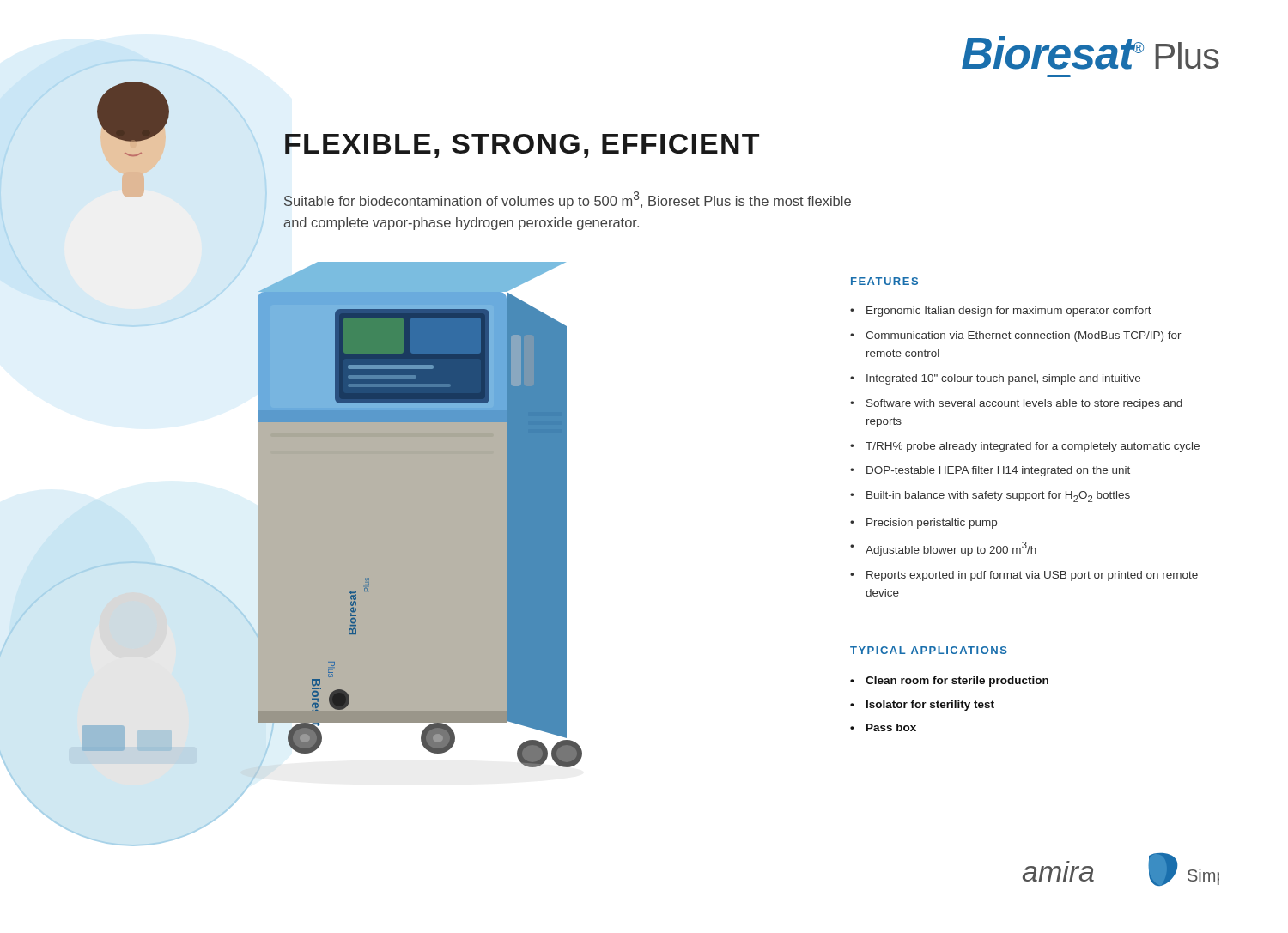Locate the list item that says "• Adjustable blower up to 200 m3/h"

(943, 548)
